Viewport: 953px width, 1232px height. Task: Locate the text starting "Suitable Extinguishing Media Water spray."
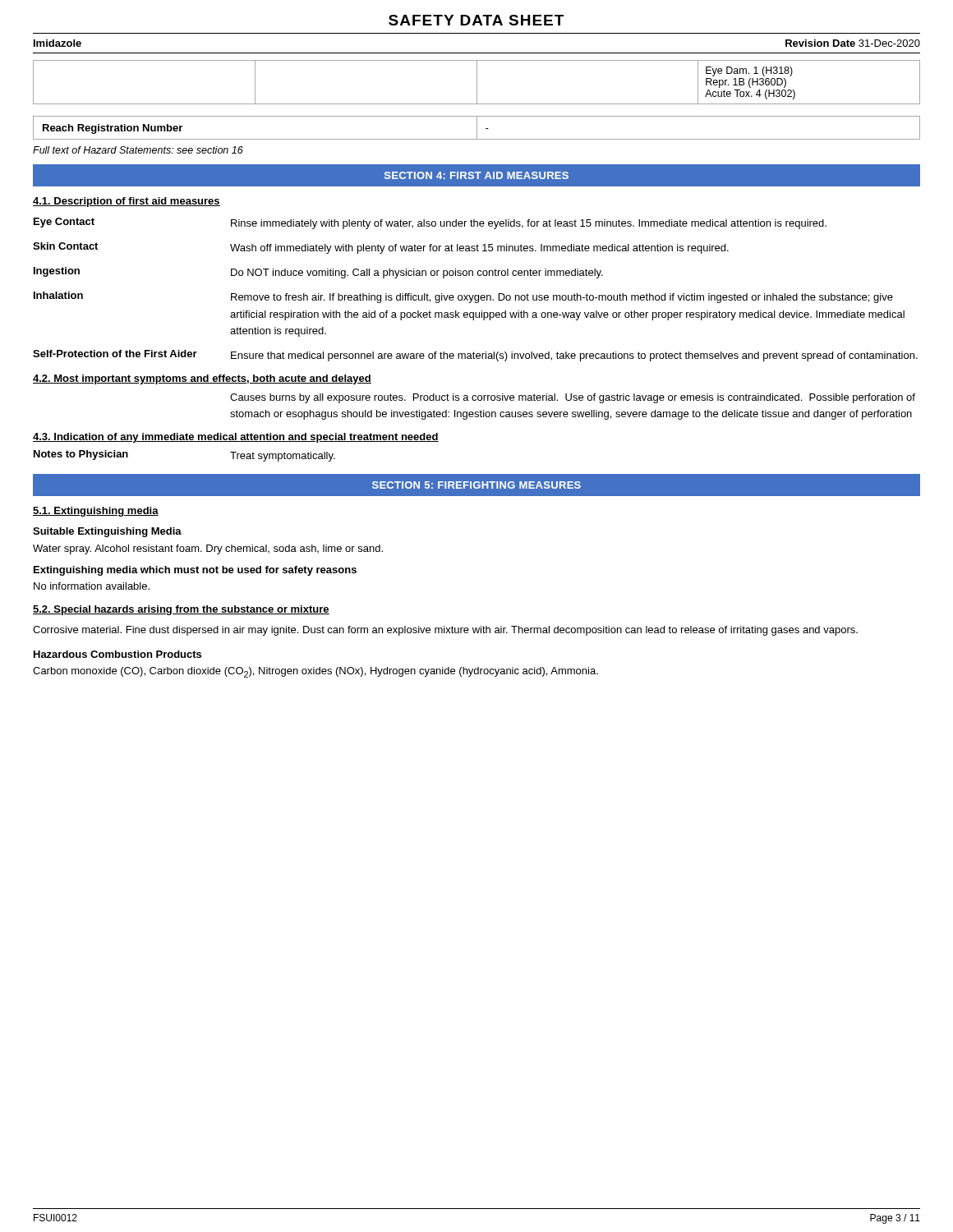(208, 540)
